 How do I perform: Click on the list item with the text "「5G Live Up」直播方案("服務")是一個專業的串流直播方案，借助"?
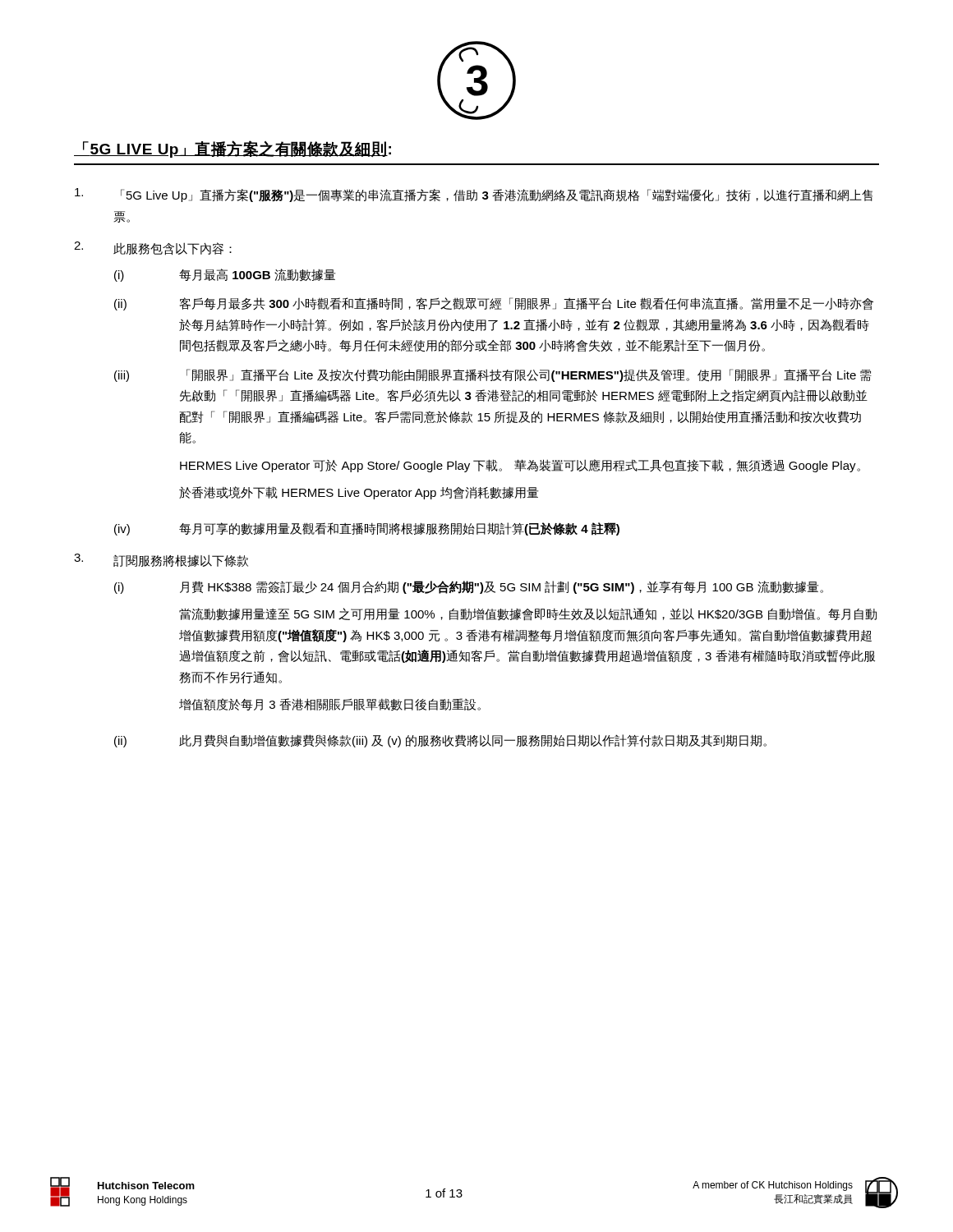coord(476,206)
